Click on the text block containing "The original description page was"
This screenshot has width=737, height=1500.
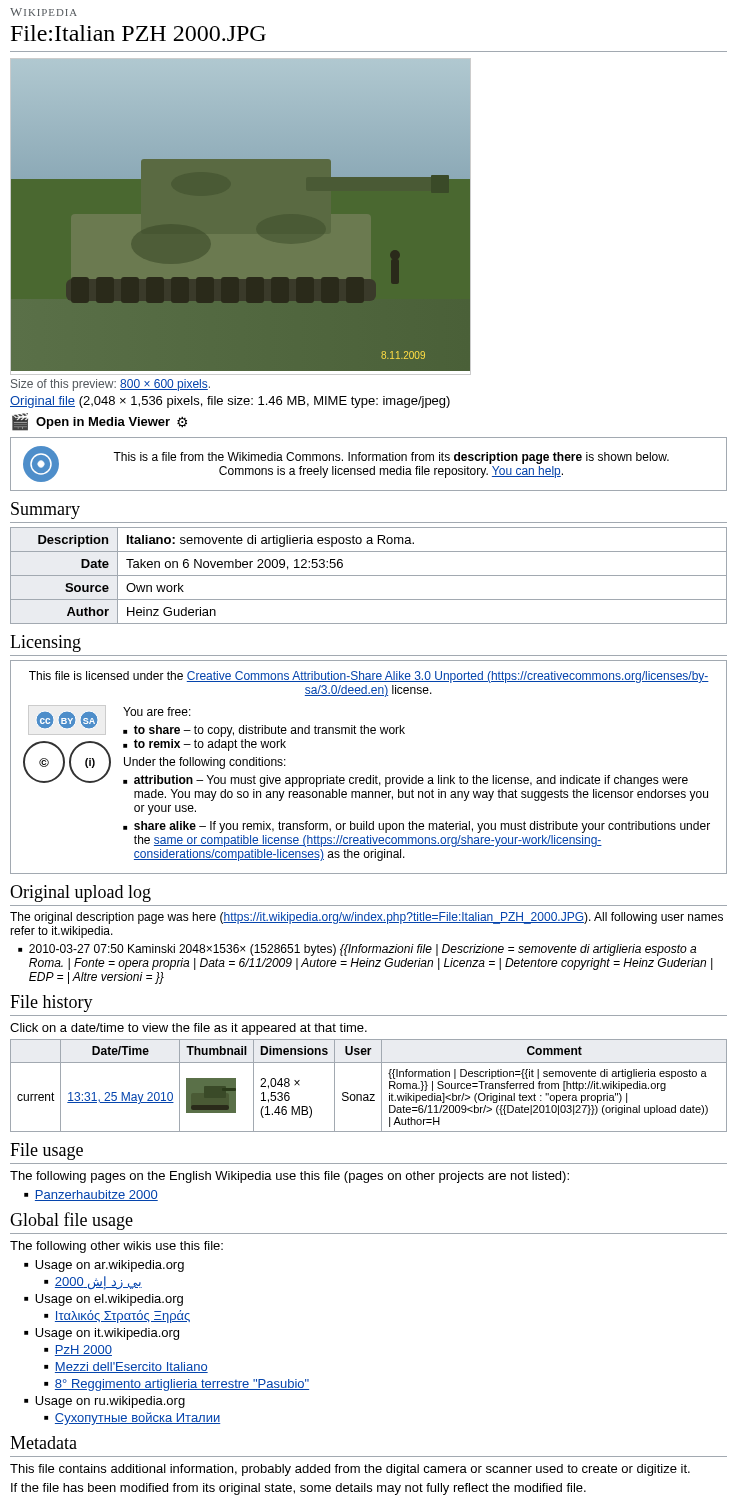(x=367, y=924)
